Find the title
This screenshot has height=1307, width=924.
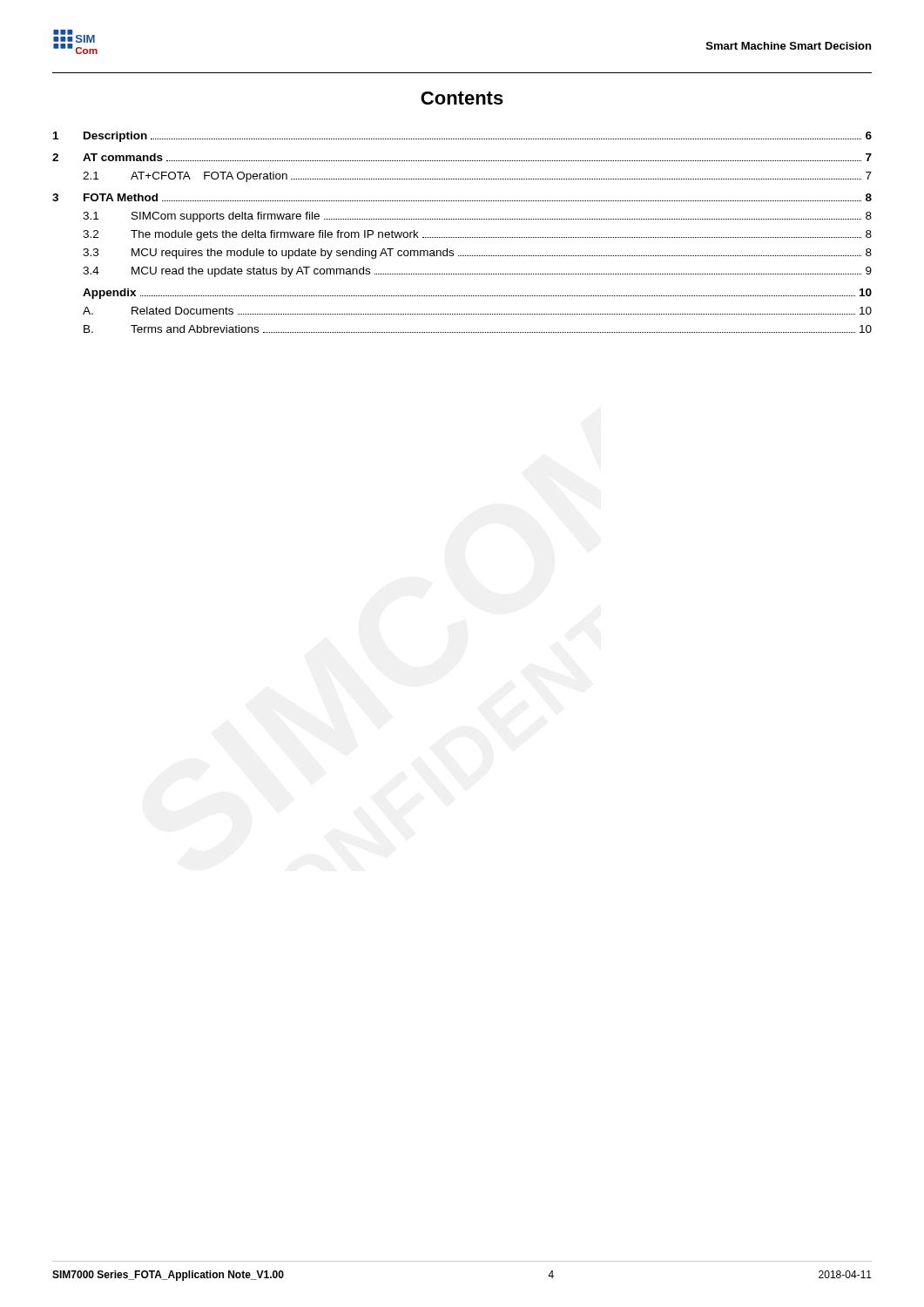462,98
